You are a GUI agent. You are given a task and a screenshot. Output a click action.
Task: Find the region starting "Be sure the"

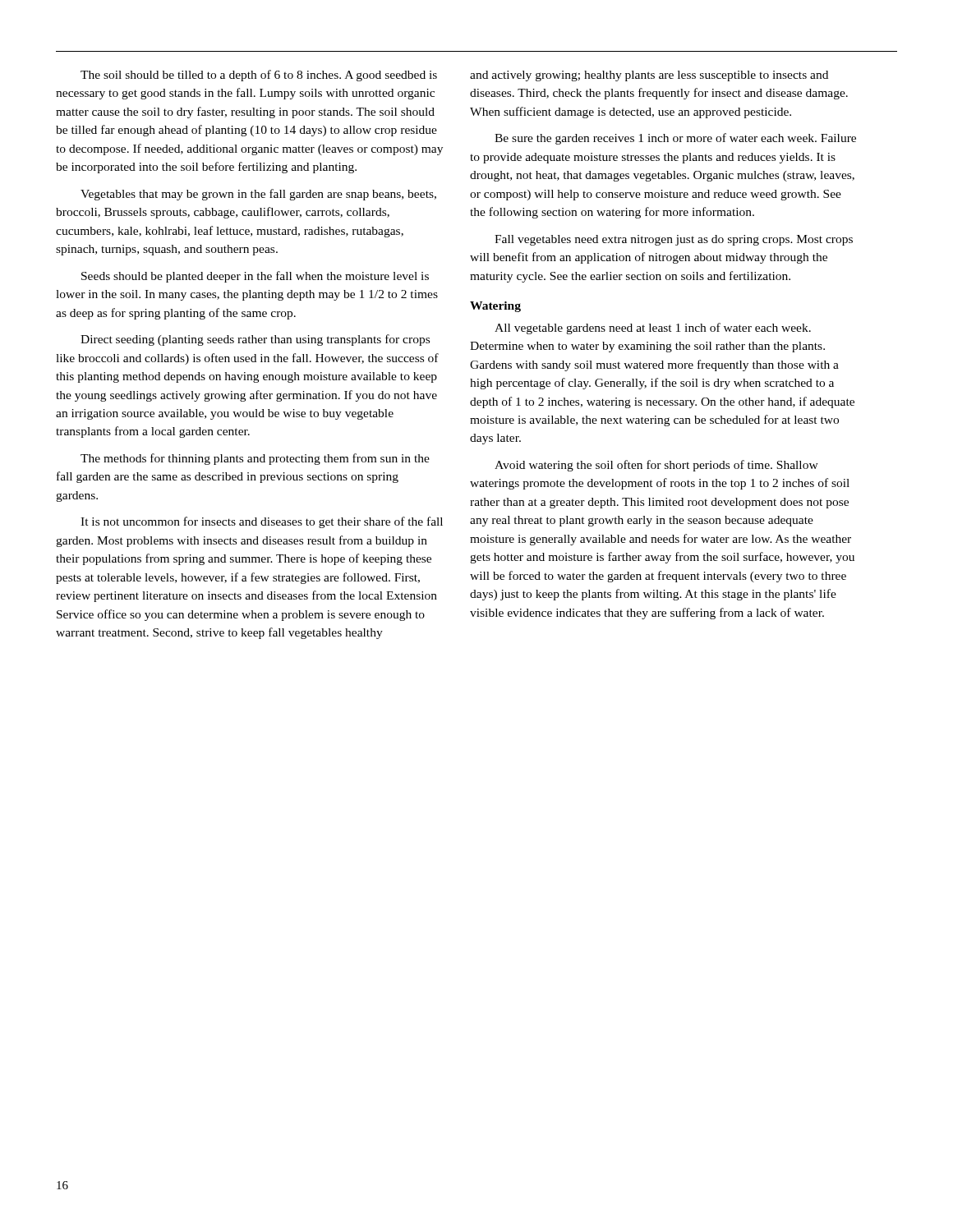(664, 175)
